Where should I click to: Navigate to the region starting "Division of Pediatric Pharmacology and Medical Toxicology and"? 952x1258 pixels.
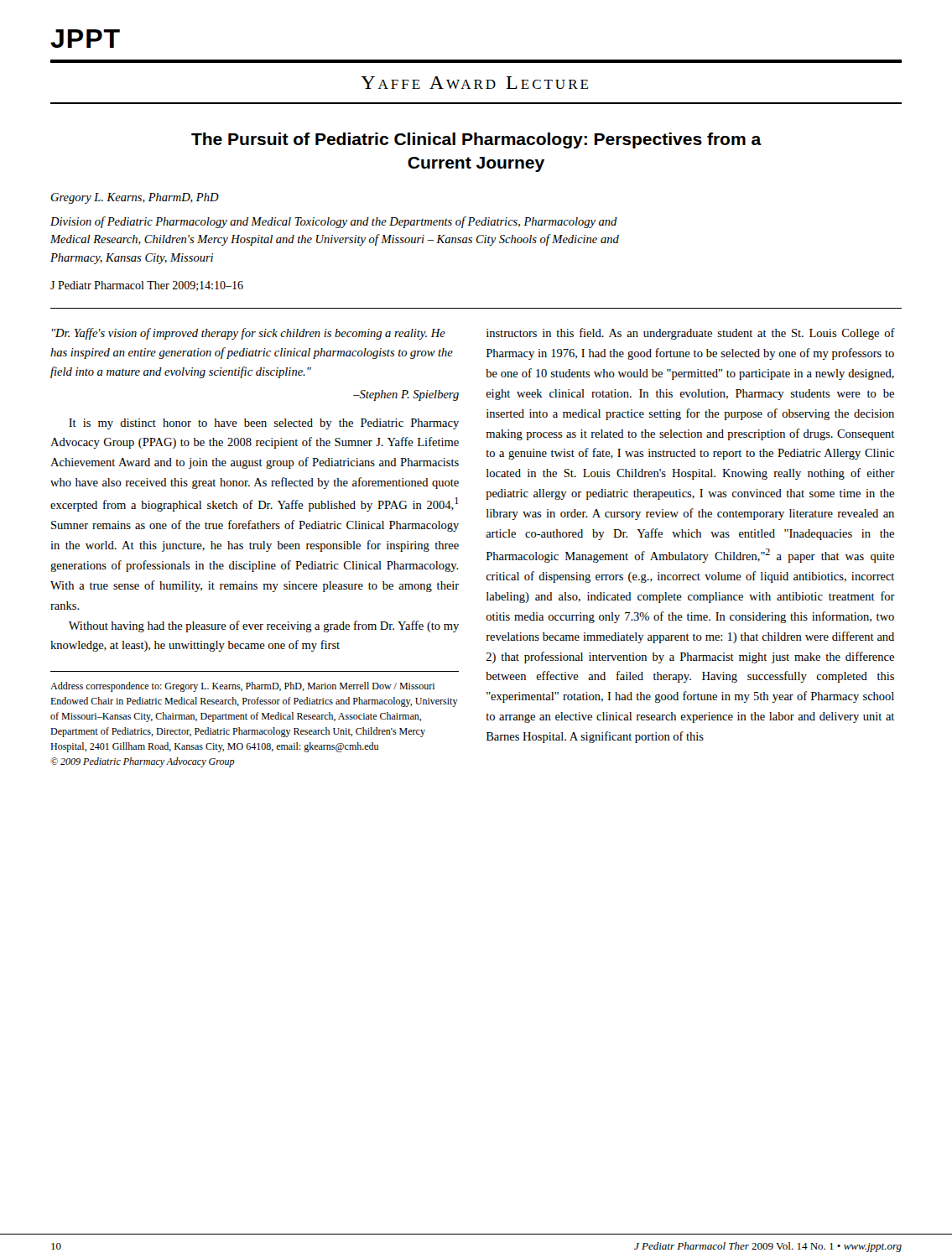335,239
